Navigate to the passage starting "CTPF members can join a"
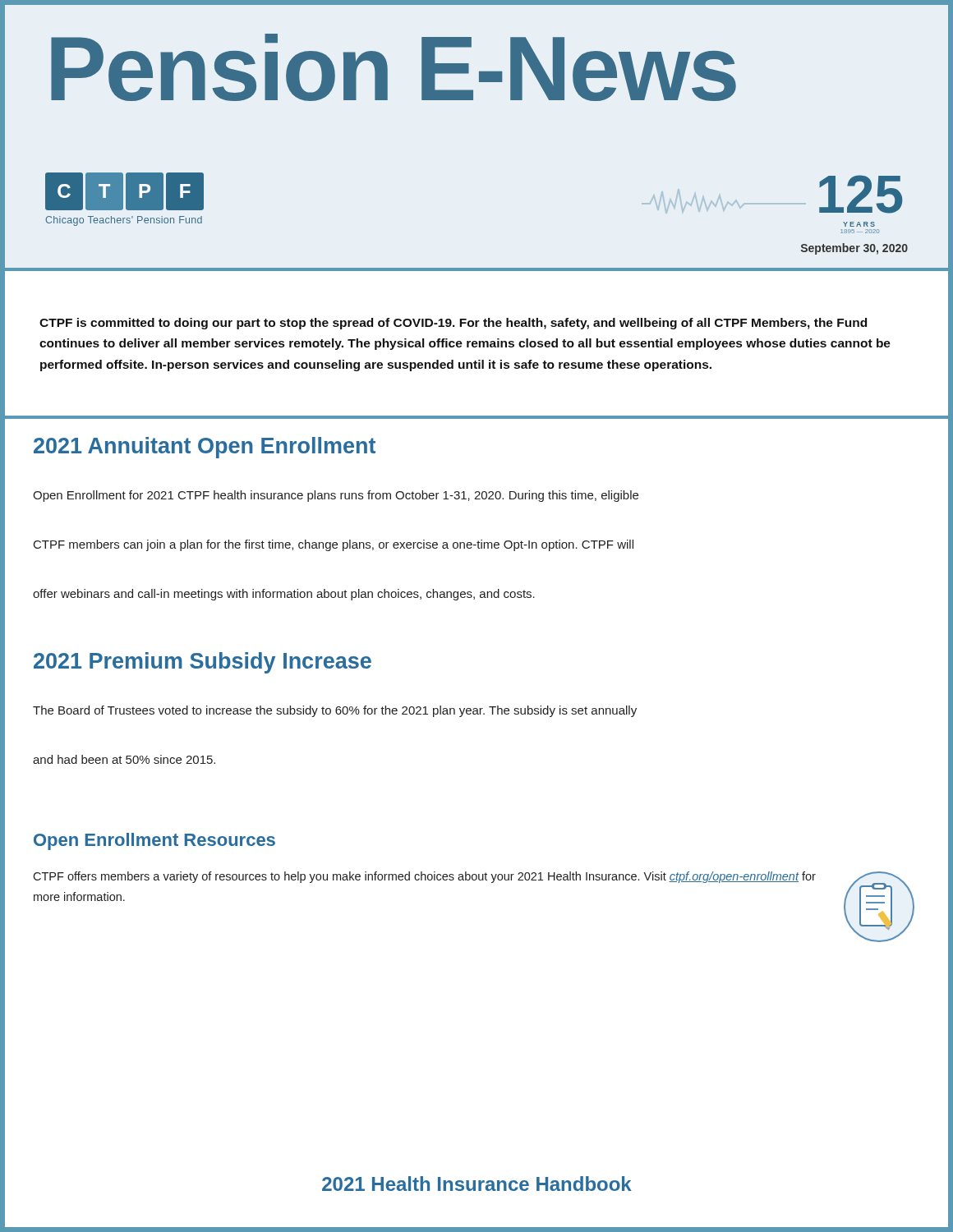953x1232 pixels. point(476,545)
